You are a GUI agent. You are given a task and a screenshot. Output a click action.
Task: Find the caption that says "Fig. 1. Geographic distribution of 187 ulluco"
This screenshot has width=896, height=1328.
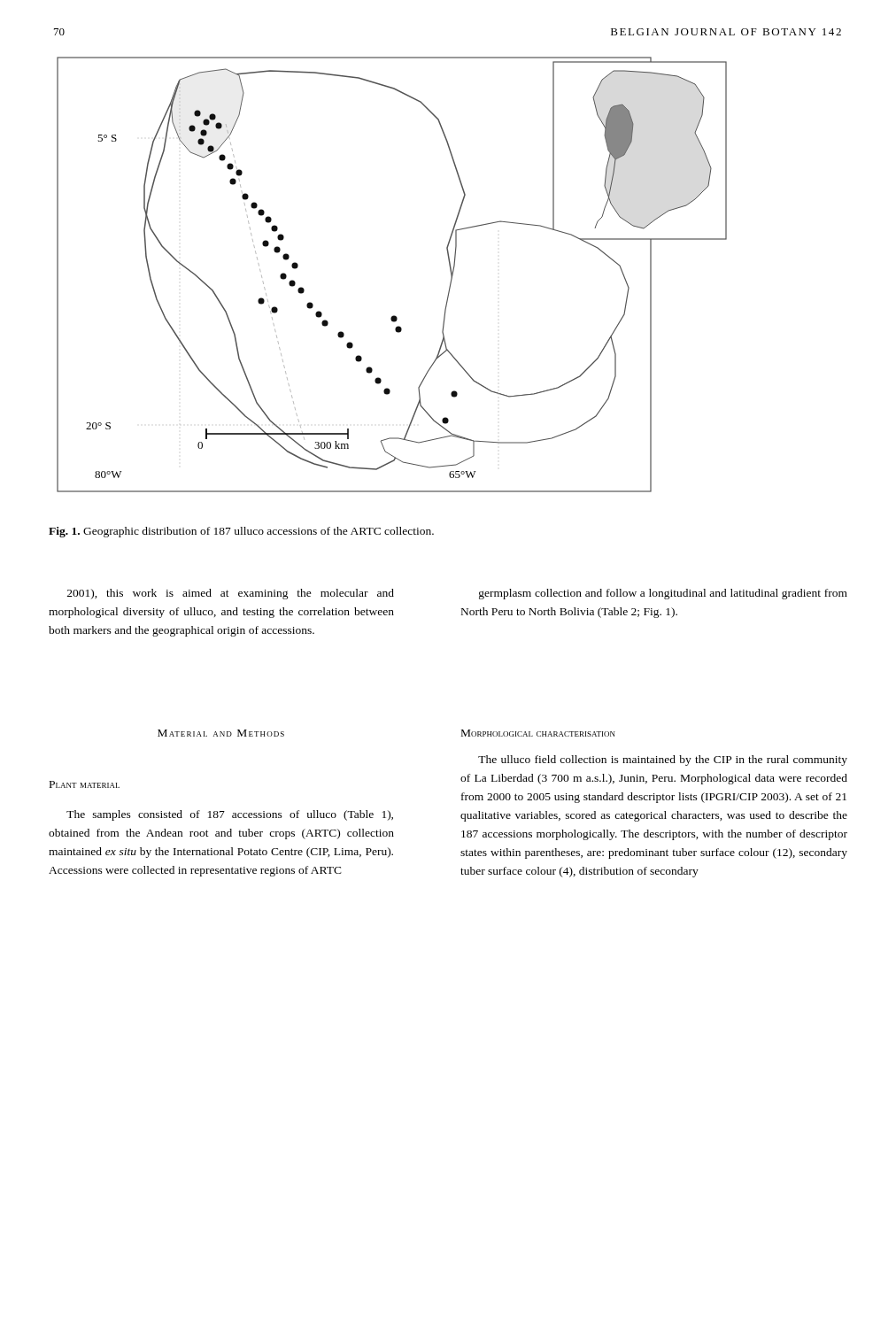coord(242,531)
